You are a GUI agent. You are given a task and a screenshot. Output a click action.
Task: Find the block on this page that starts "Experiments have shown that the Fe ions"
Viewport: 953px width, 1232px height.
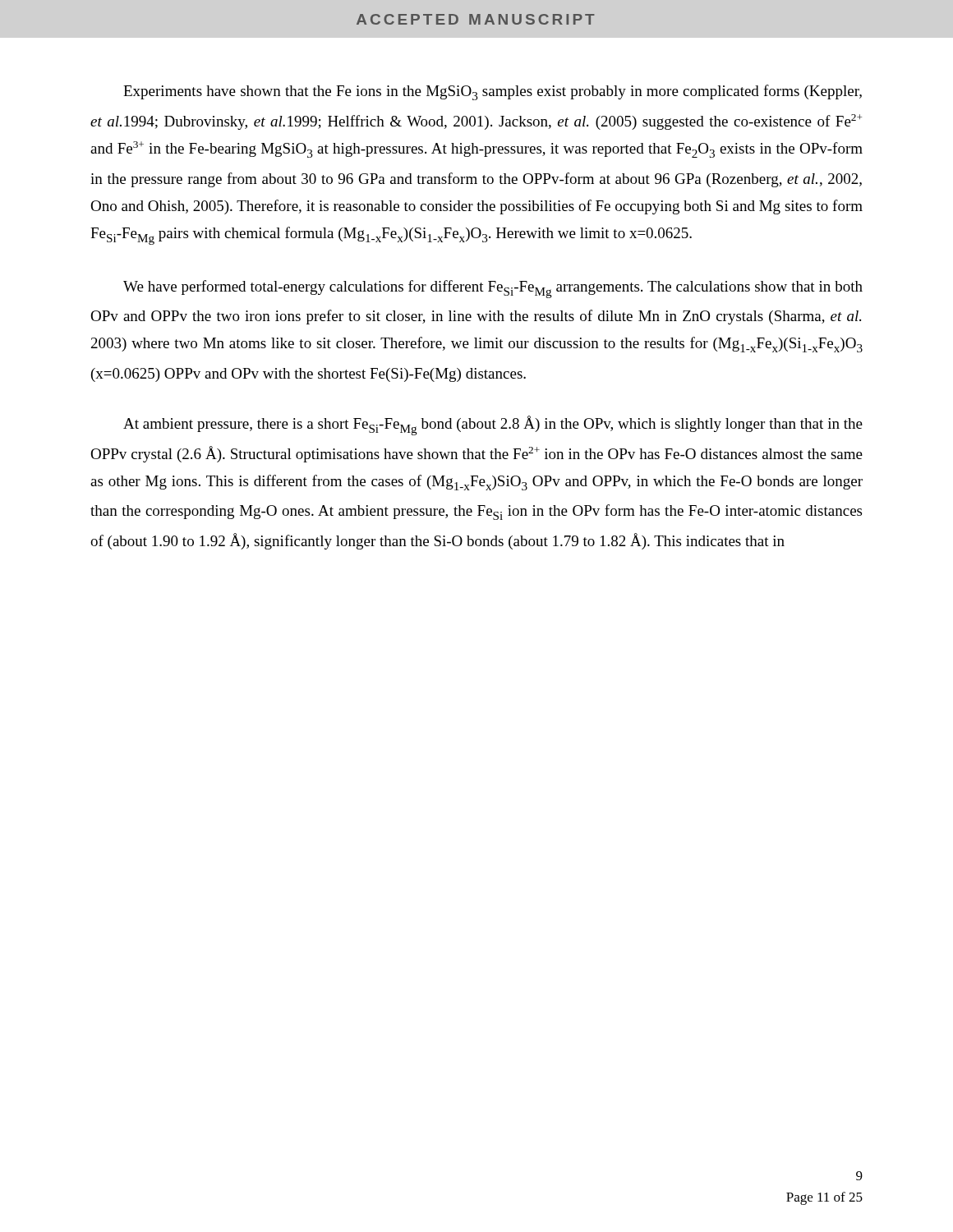[x=476, y=164]
